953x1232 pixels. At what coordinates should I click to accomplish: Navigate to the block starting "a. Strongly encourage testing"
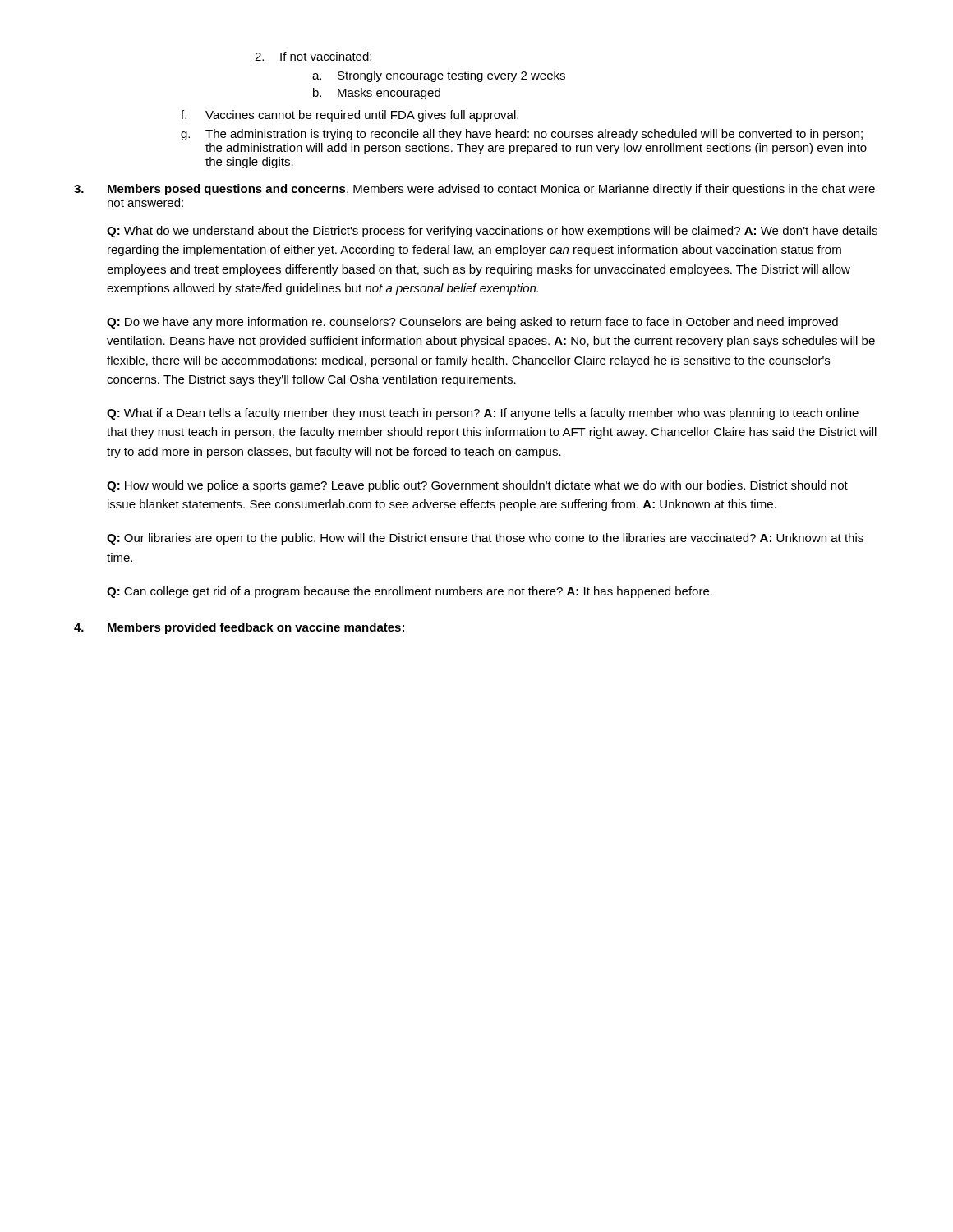pyautogui.click(x=439, y=75)
